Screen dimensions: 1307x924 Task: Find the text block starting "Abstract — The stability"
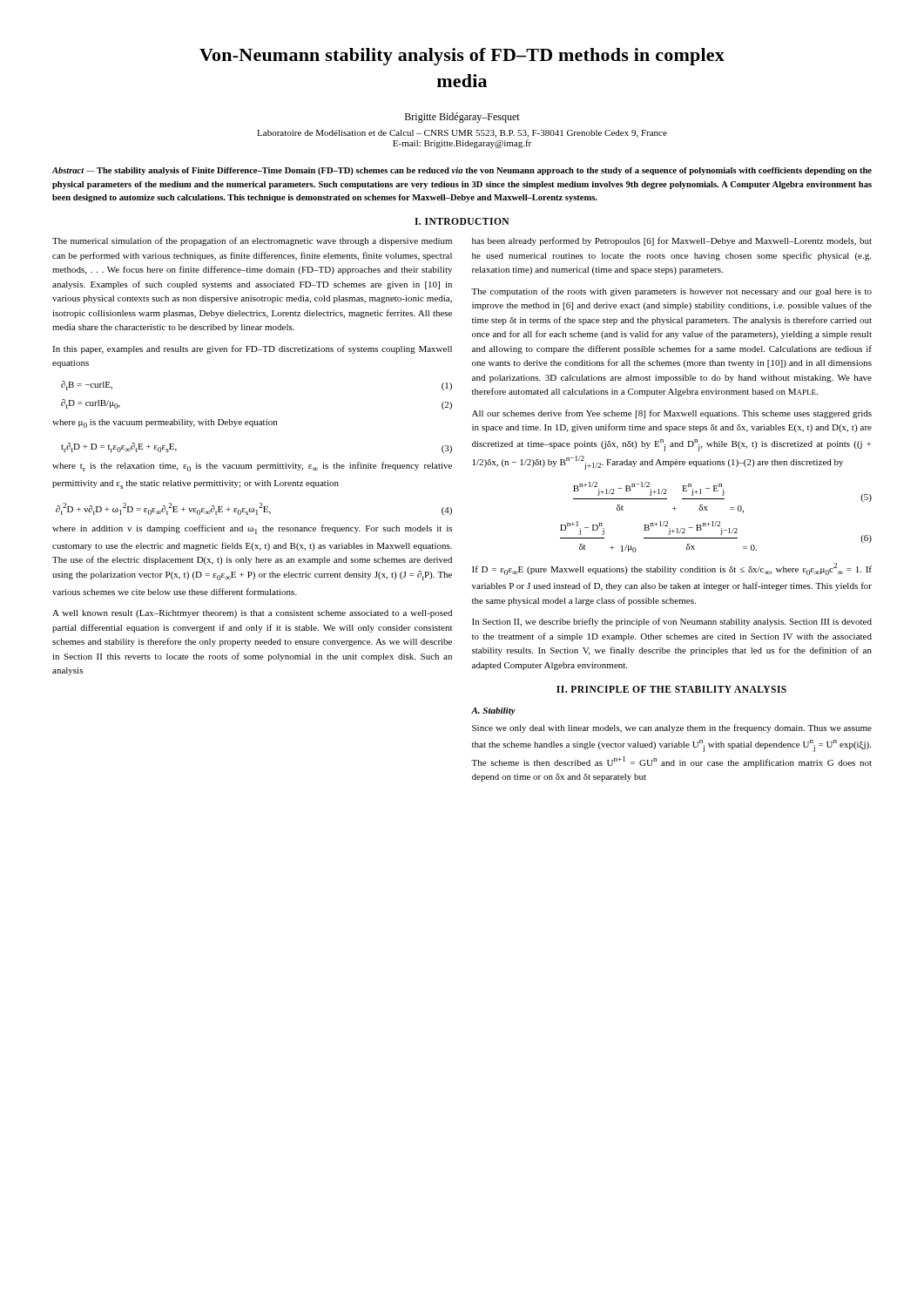(x=462, y=184)
